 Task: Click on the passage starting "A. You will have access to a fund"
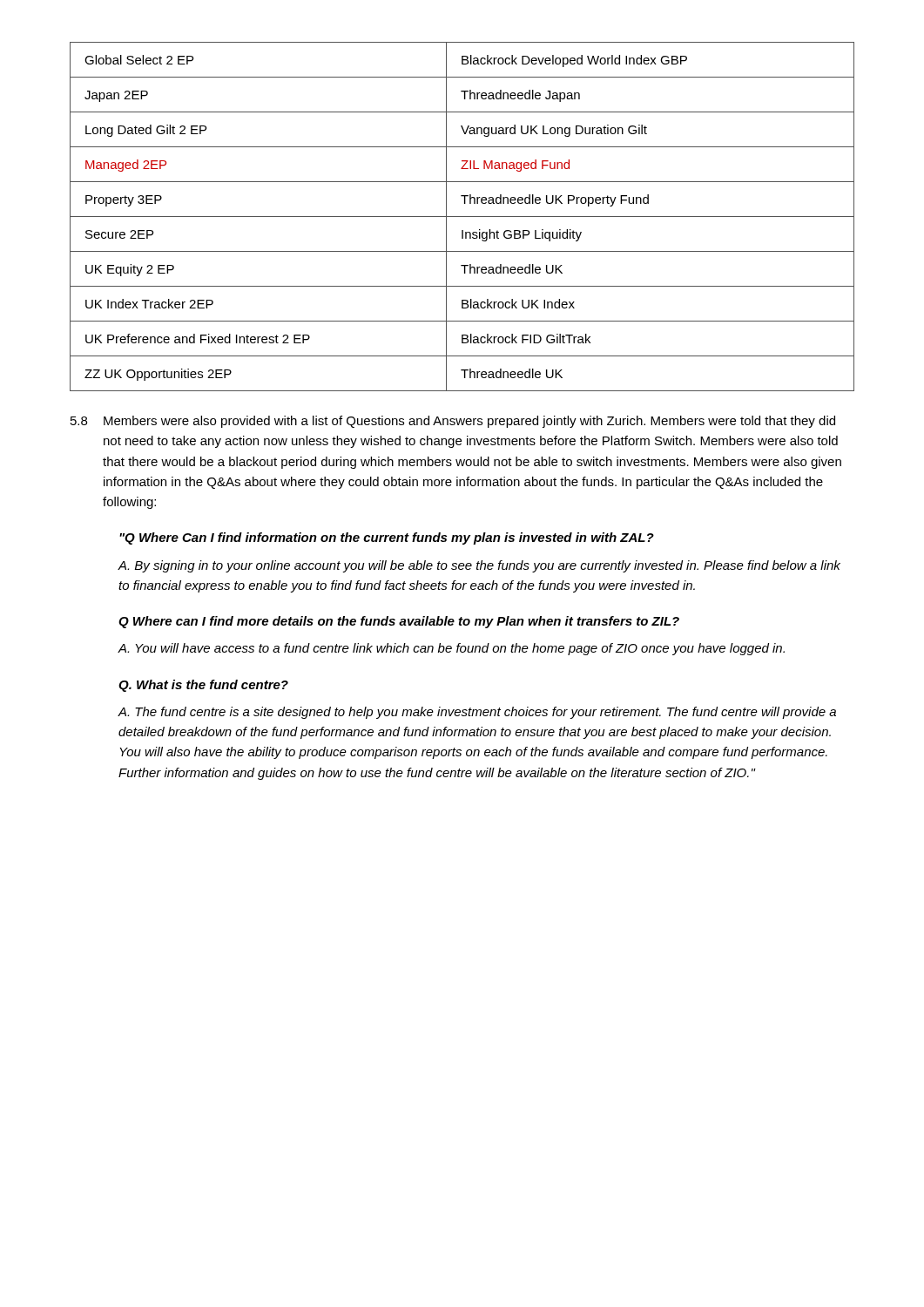452,648
